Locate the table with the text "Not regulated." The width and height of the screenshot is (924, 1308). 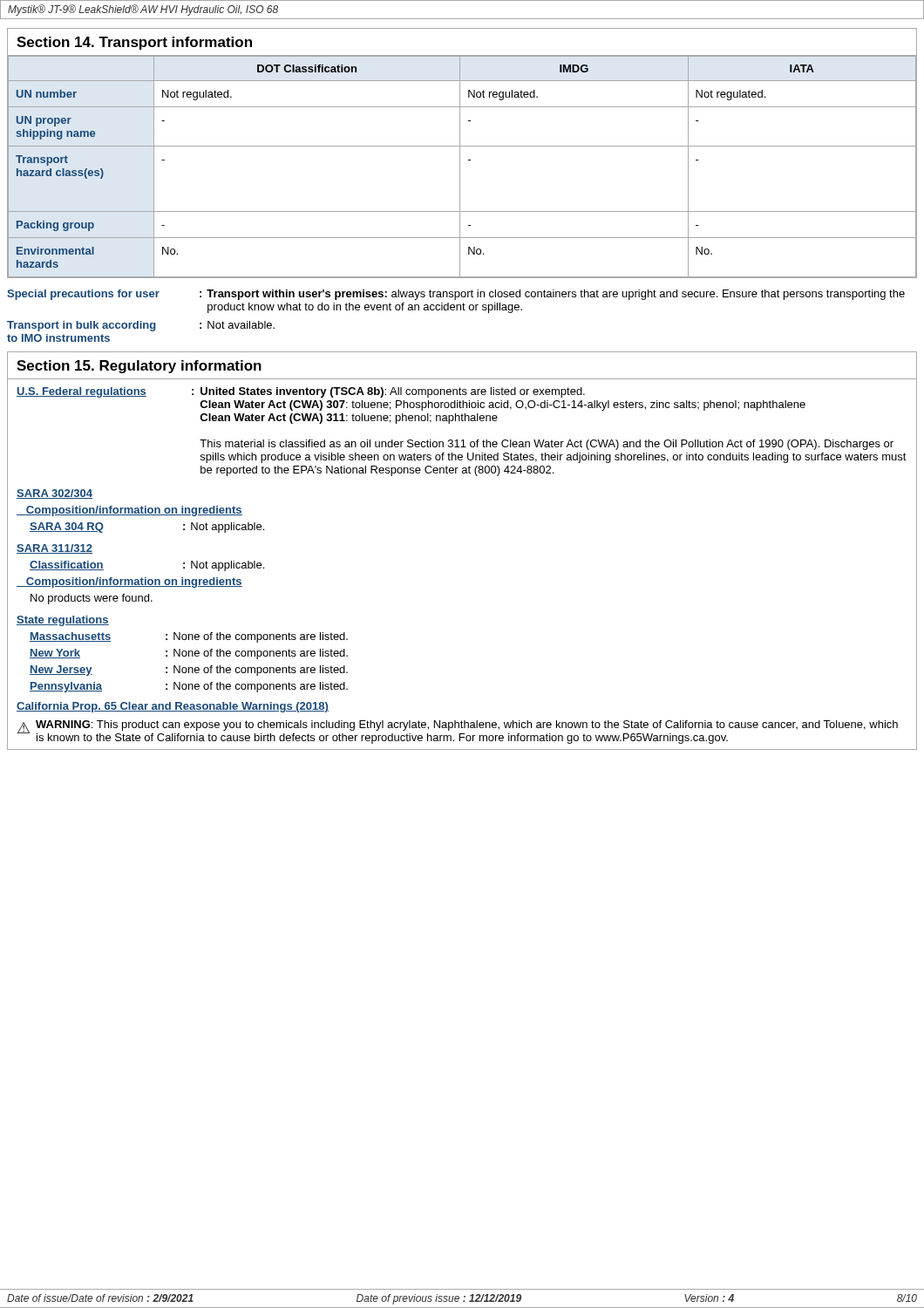pos(462,167)
